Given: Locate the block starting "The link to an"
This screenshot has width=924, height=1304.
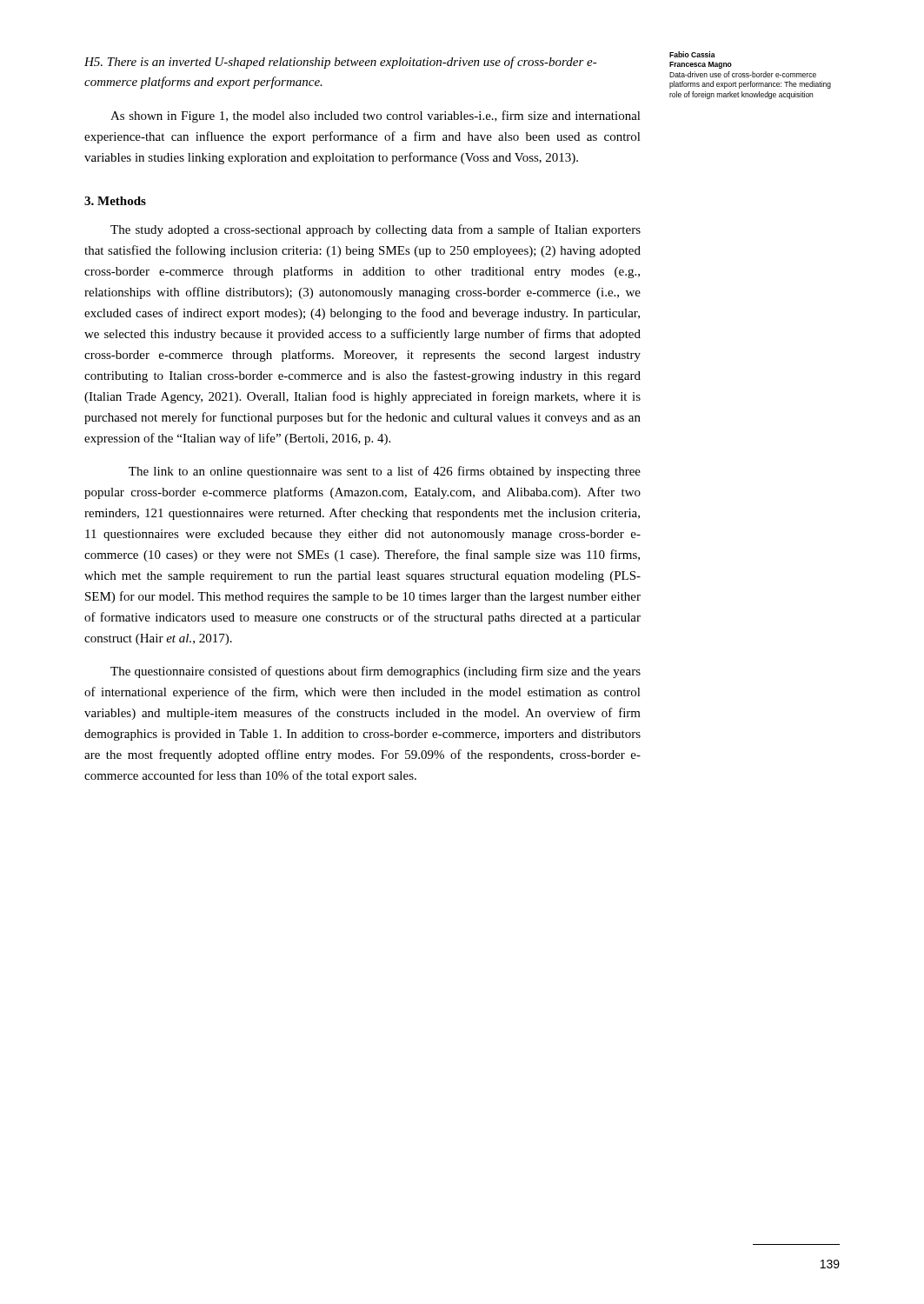Looking at the screenshot, I should (362, 554).
